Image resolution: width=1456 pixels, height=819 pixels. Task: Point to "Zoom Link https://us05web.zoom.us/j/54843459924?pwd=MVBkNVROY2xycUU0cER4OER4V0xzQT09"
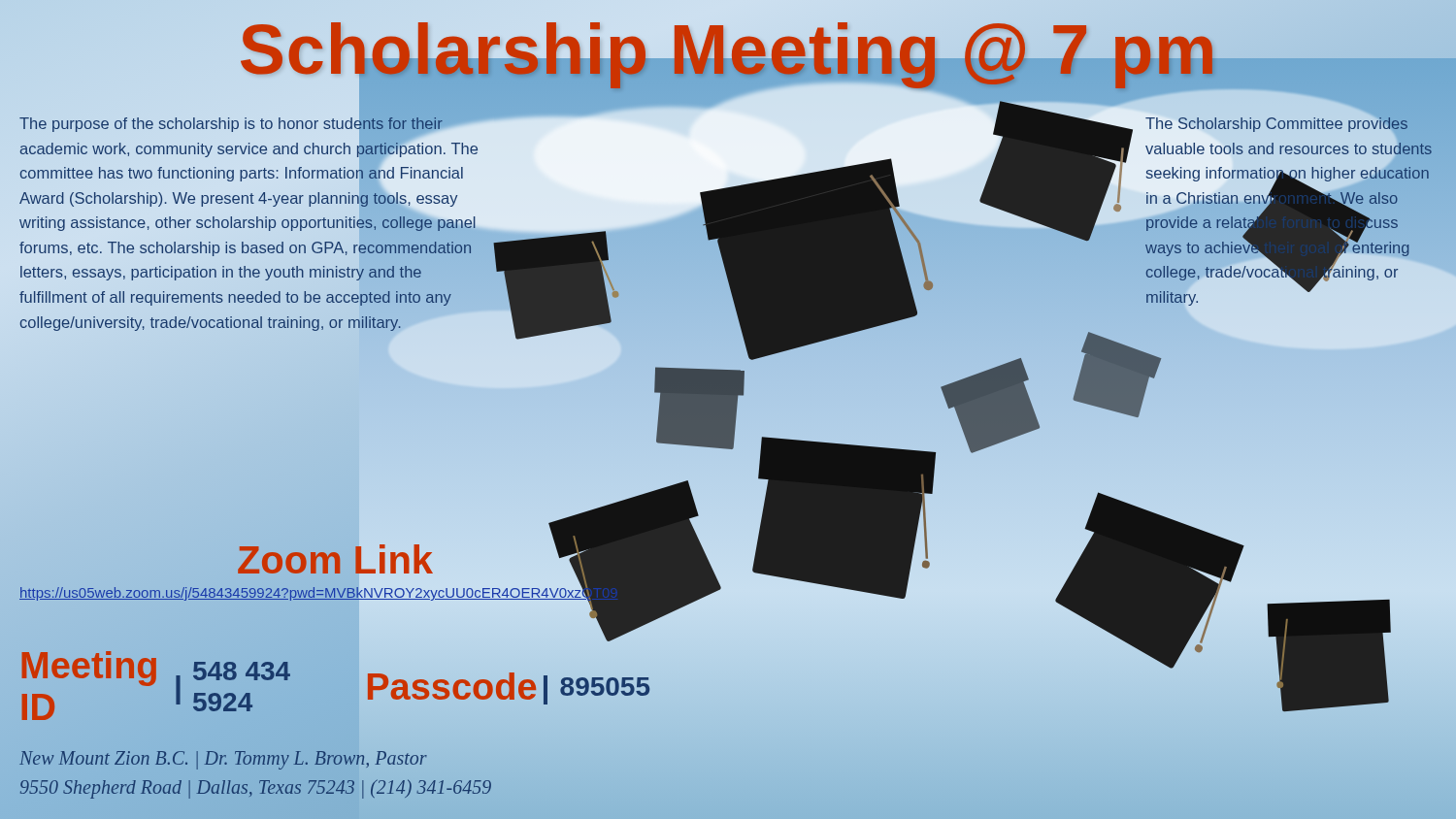pyautogui.click(x=335, y=570)
